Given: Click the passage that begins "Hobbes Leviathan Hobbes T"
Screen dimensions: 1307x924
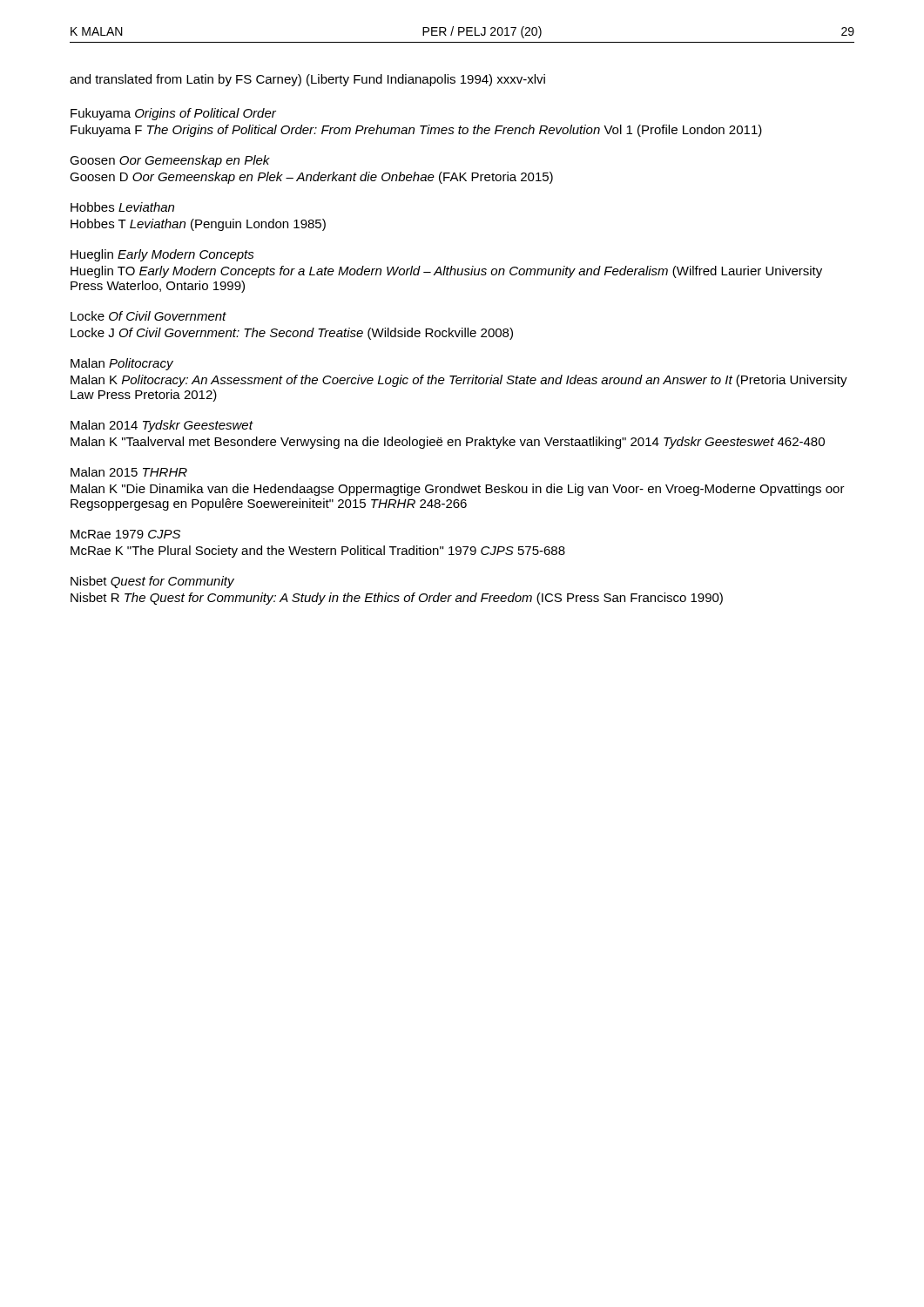Looking at the screenshot, I should click(x=122, y=207).
